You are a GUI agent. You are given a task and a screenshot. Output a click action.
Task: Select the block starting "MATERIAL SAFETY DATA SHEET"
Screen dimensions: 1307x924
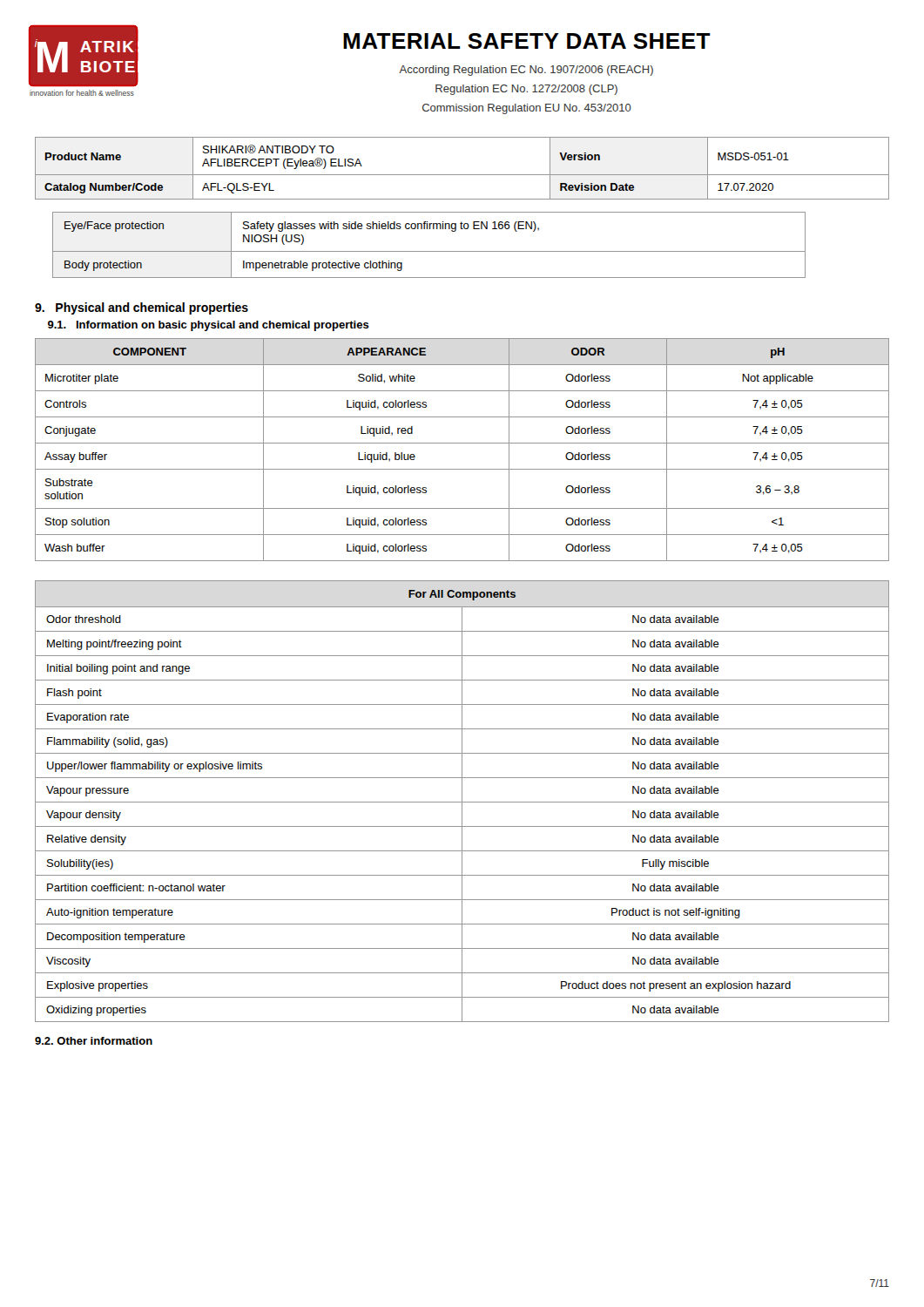(526, 41)
